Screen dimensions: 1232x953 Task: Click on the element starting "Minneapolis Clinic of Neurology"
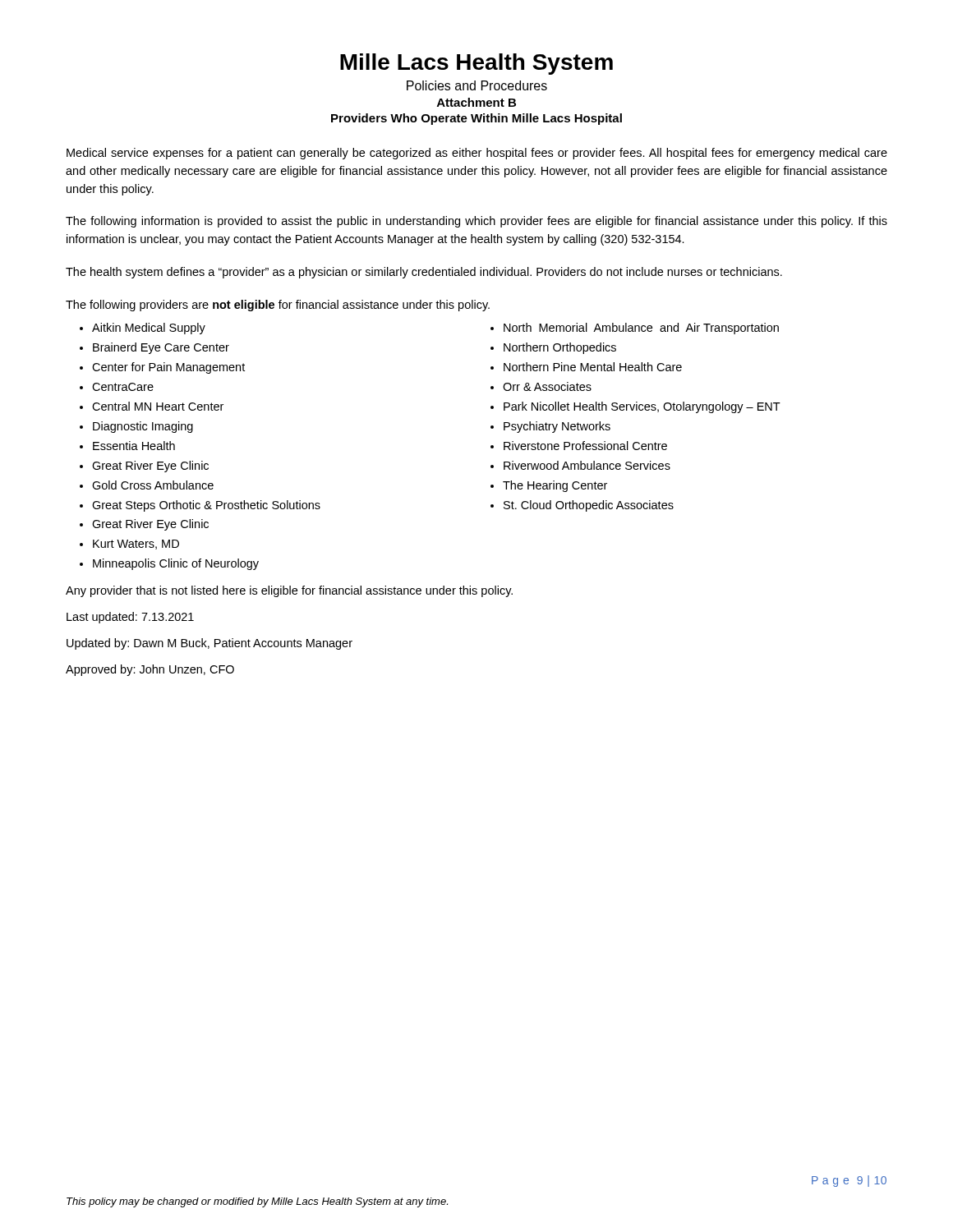(176, 564)
